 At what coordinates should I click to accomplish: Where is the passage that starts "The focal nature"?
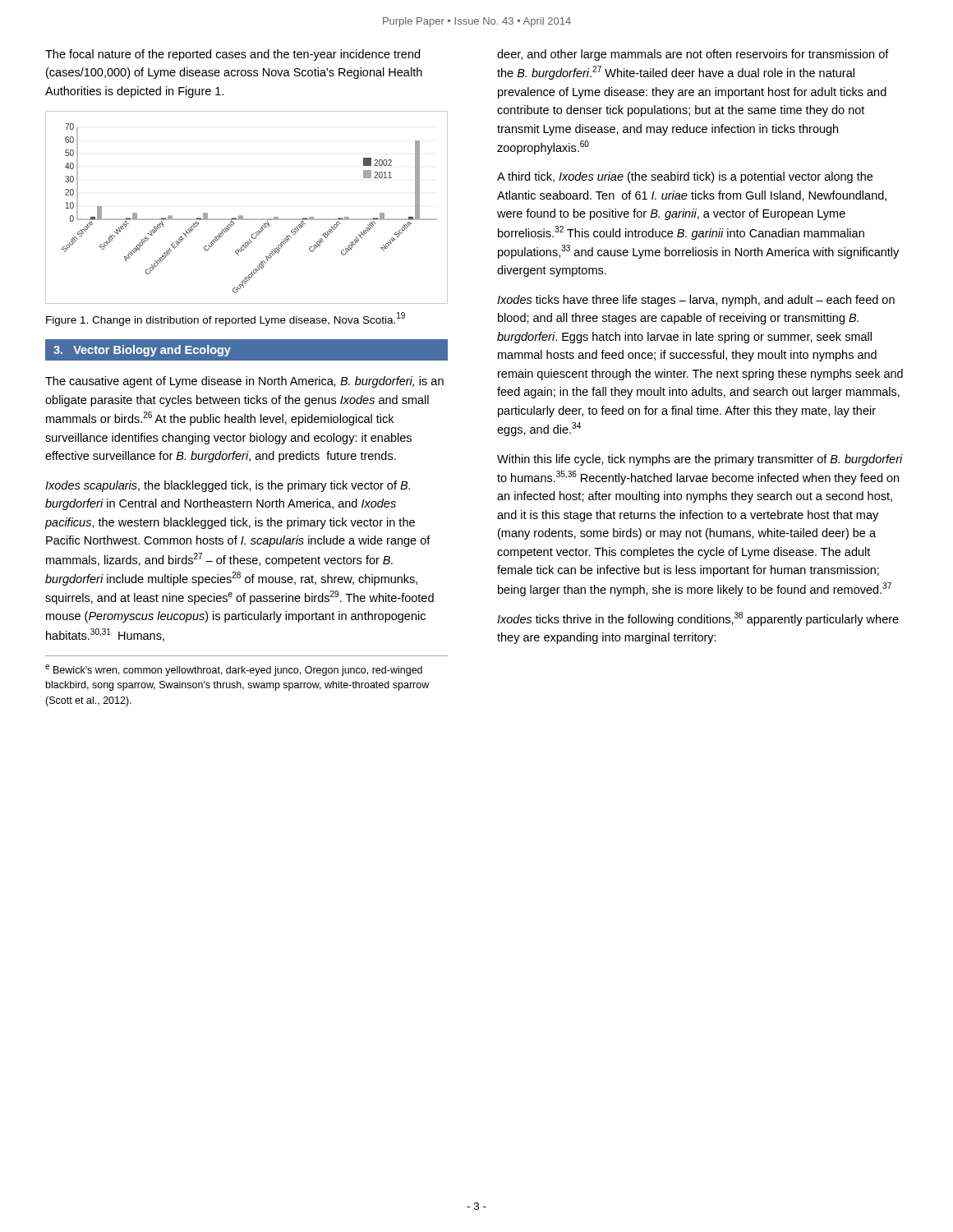[x=234, y=73]
